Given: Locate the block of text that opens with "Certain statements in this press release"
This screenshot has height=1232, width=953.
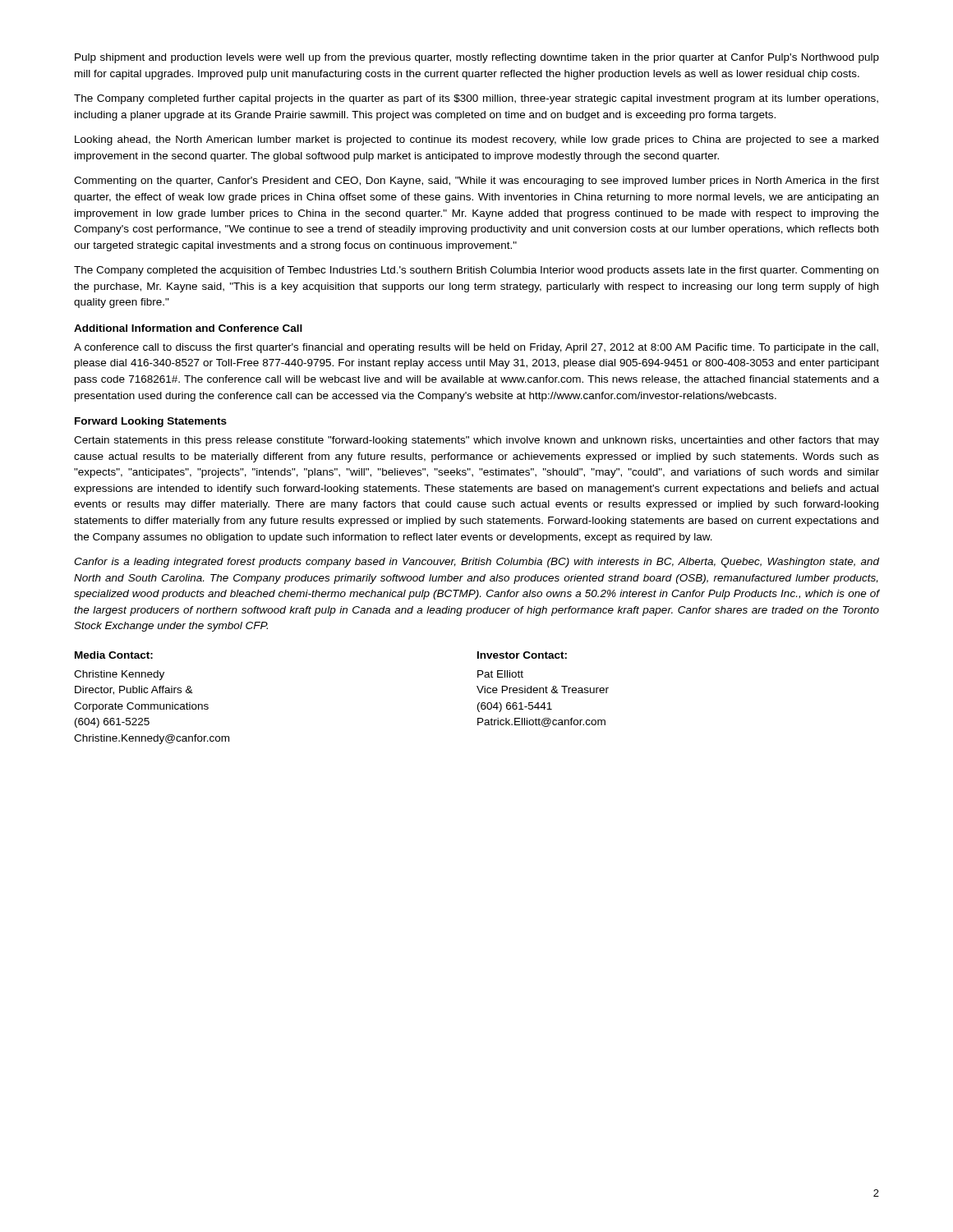Looking at the screenshot, I should point(476,488).
